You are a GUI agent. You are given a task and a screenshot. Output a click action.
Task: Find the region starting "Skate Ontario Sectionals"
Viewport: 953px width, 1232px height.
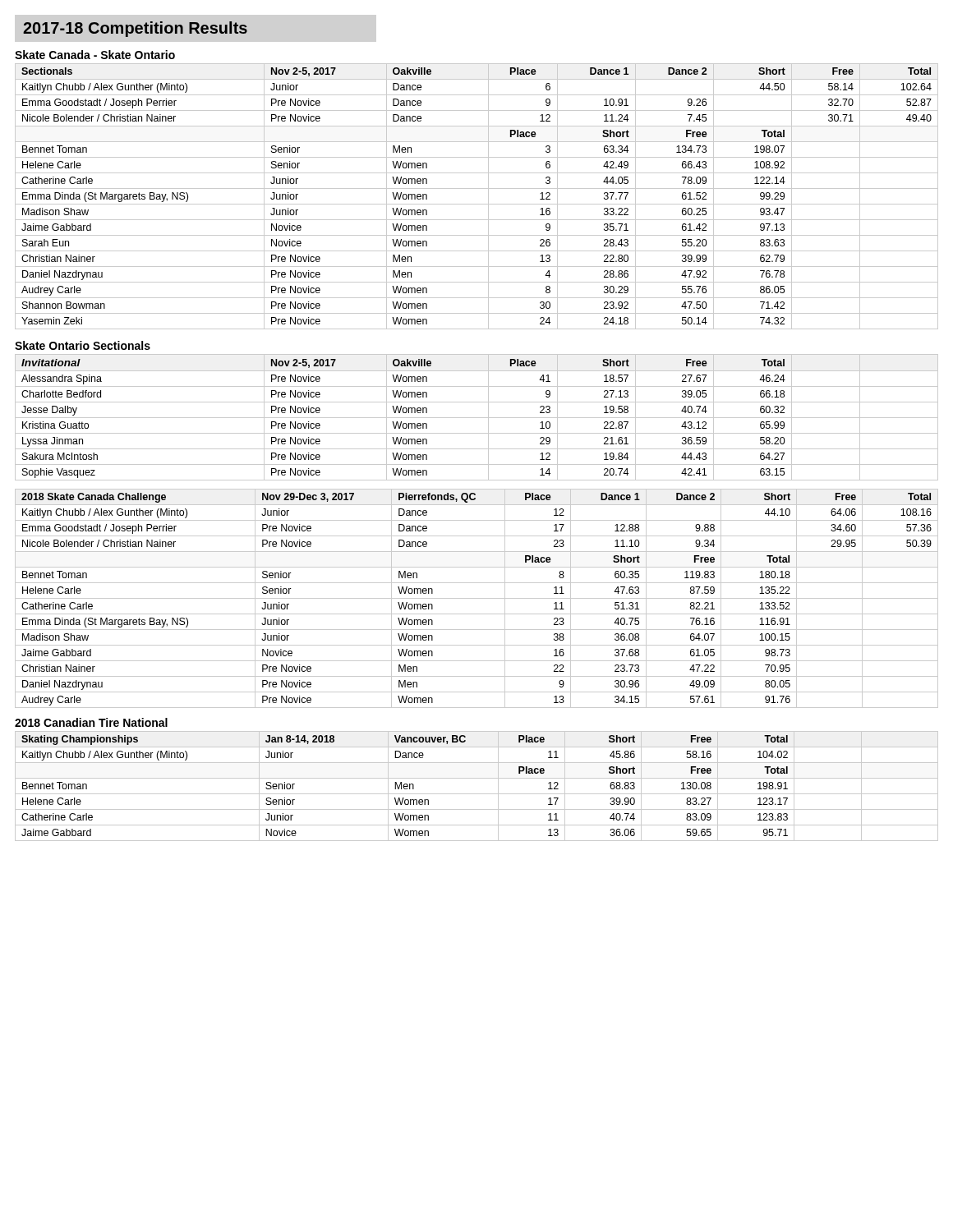pos(83,346)
